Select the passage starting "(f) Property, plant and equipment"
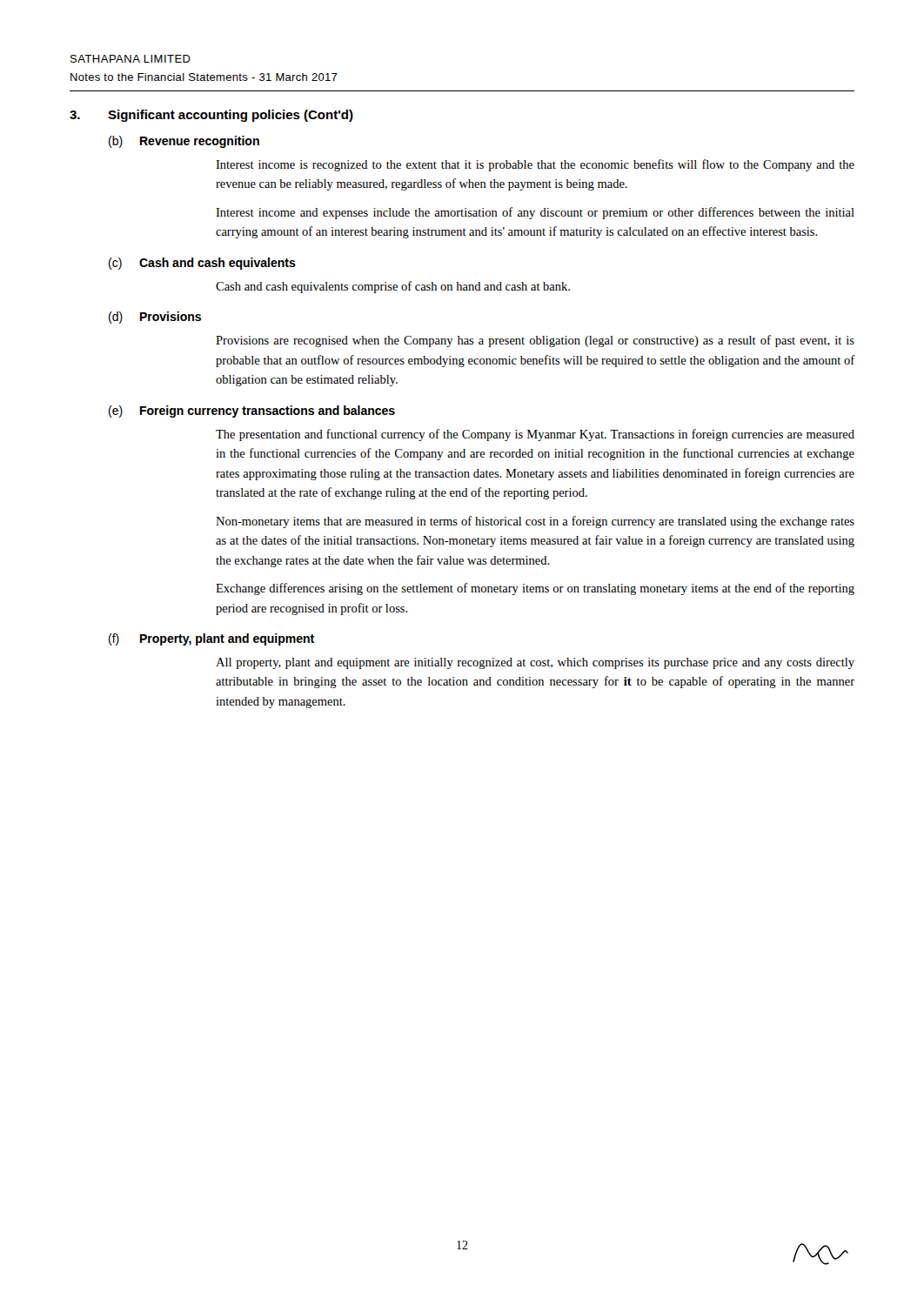The width and height of the screenshot is (924, 1305). pyautogui.click(x=192, y=639)
